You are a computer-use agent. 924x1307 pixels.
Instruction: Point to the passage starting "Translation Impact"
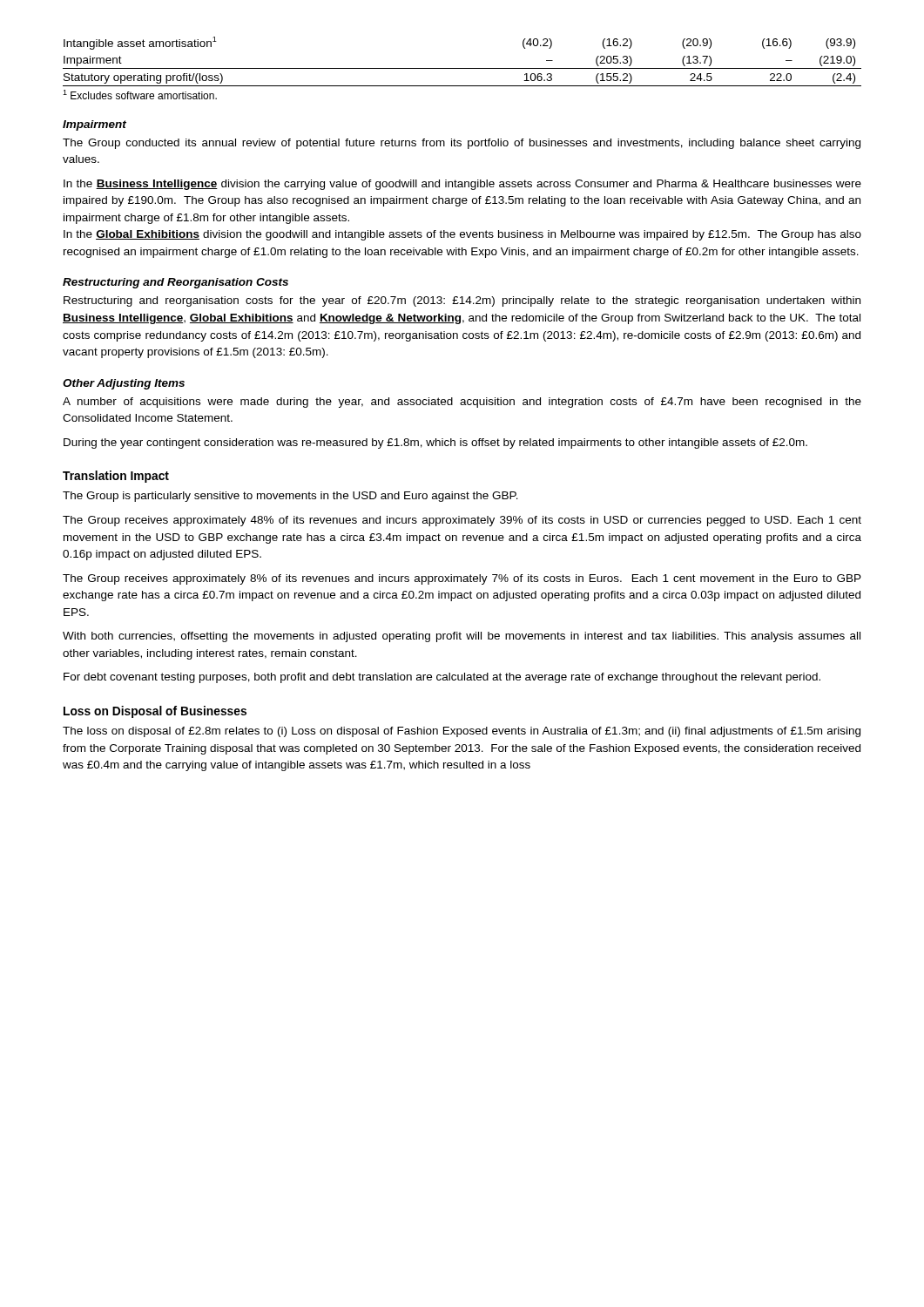coord(116,477)
